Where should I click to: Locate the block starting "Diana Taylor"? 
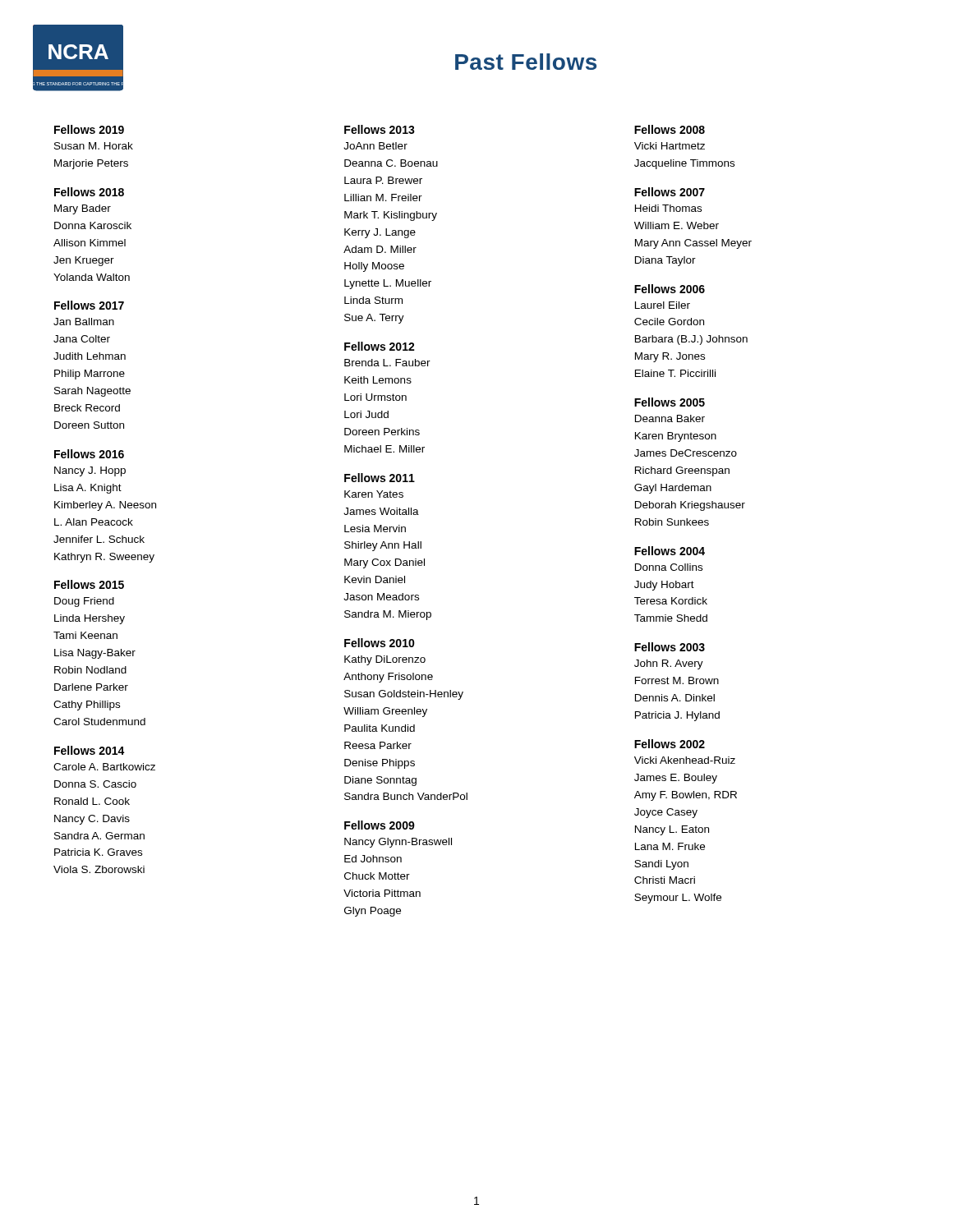[x=665, y=260]
